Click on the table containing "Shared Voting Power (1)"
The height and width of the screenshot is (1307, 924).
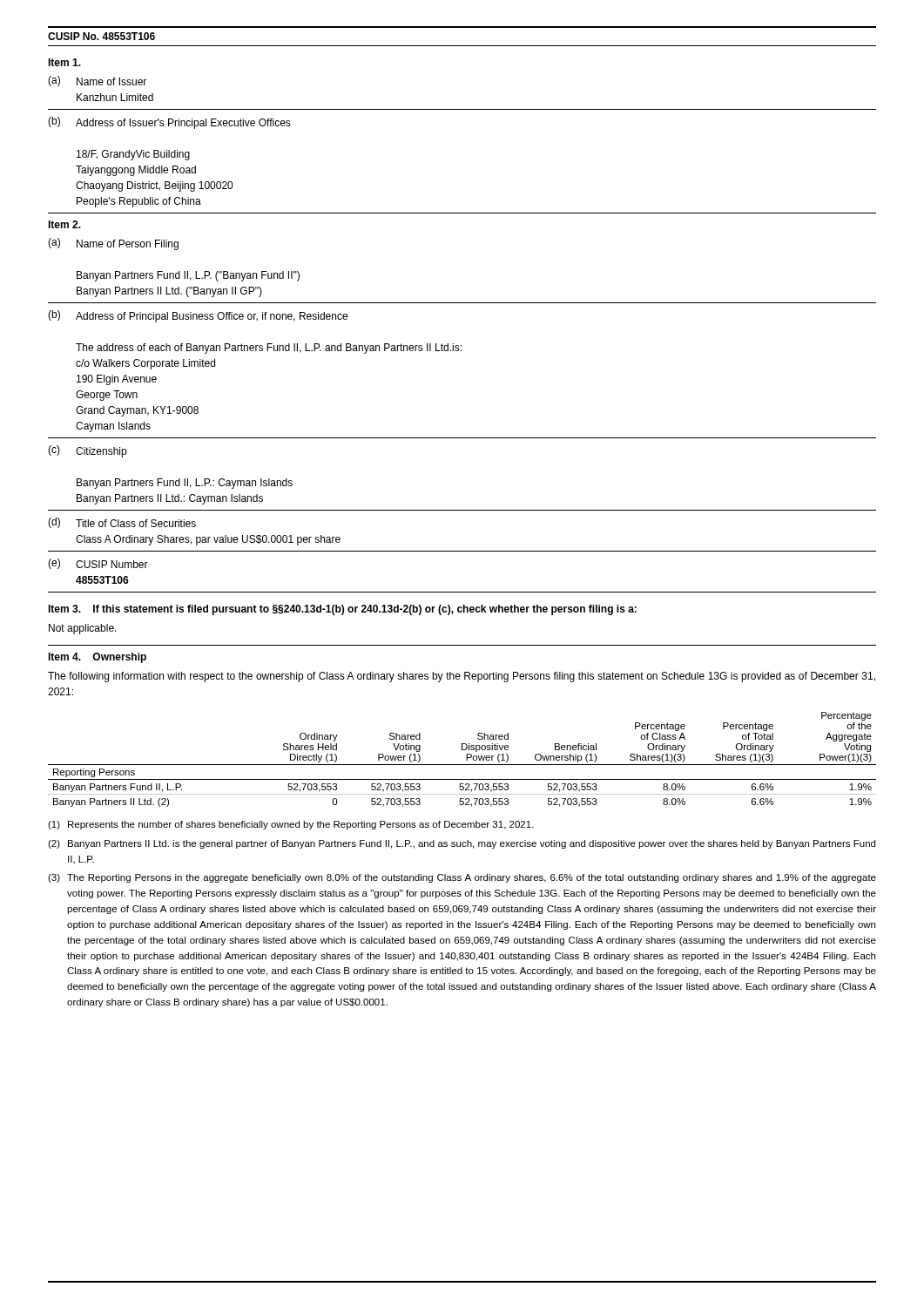pos(462,759)
